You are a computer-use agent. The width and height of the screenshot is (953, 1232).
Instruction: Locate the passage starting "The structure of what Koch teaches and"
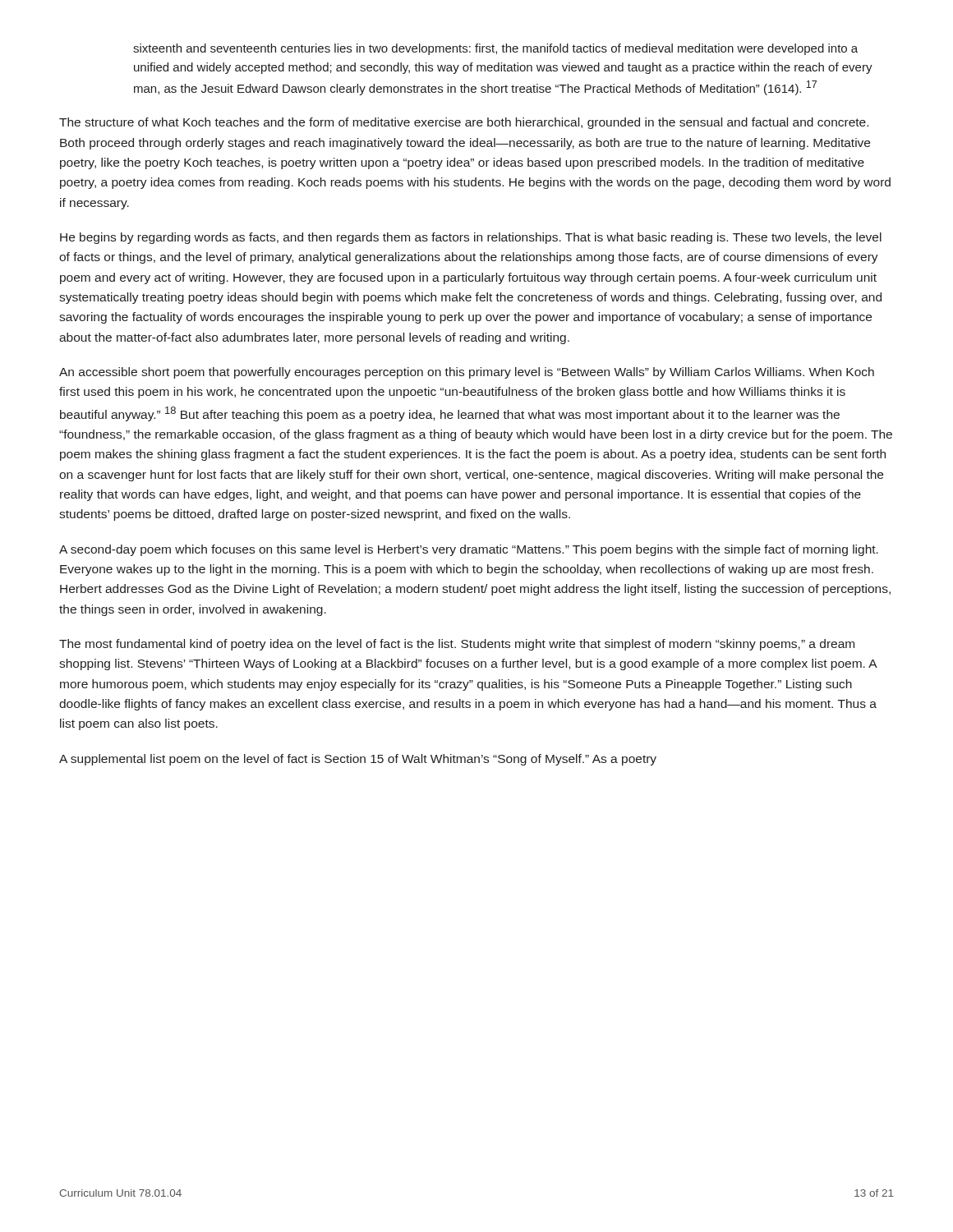tap(475, 162)
